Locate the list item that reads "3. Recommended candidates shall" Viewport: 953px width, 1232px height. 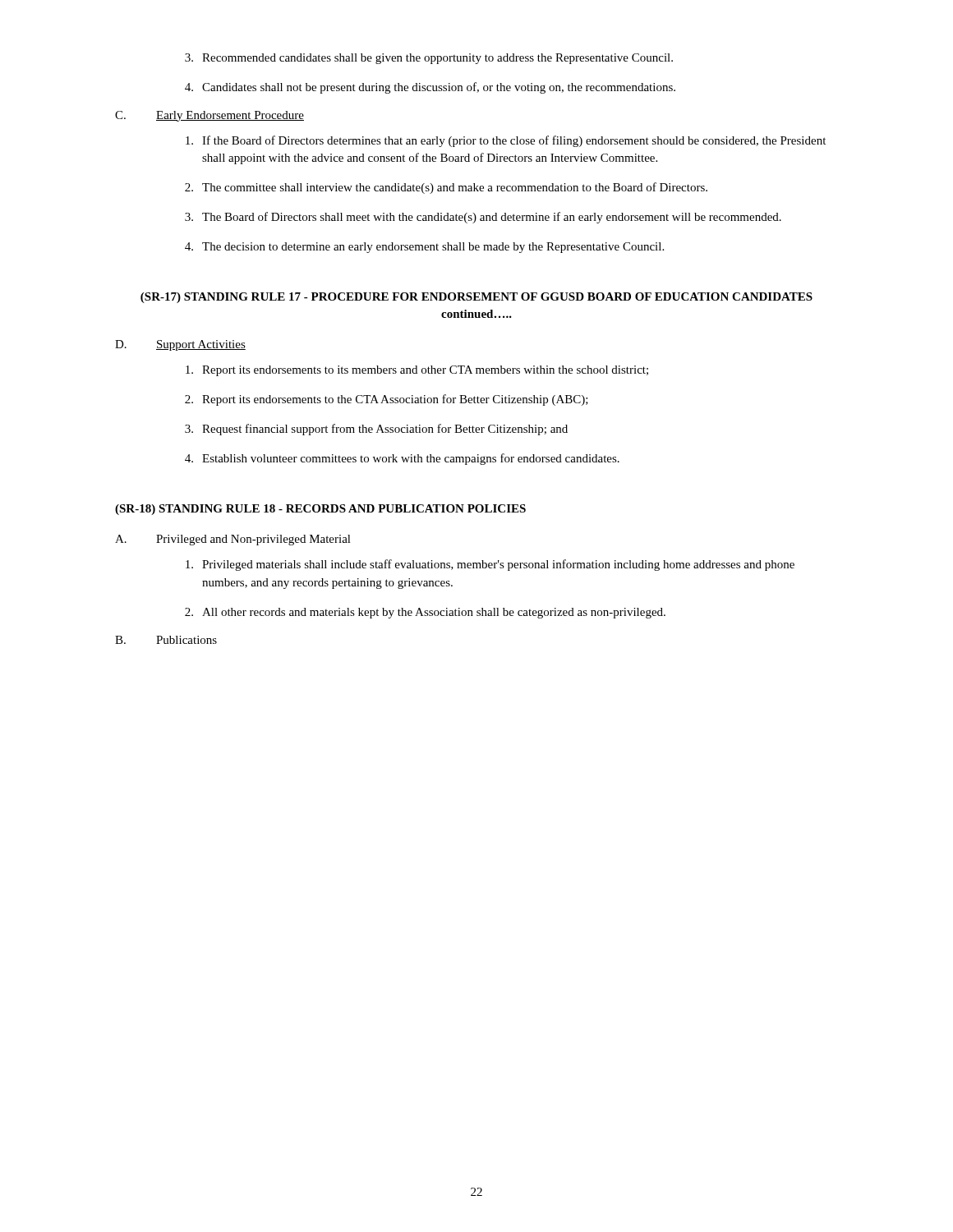pyautogui.click(x=501, y=58)
